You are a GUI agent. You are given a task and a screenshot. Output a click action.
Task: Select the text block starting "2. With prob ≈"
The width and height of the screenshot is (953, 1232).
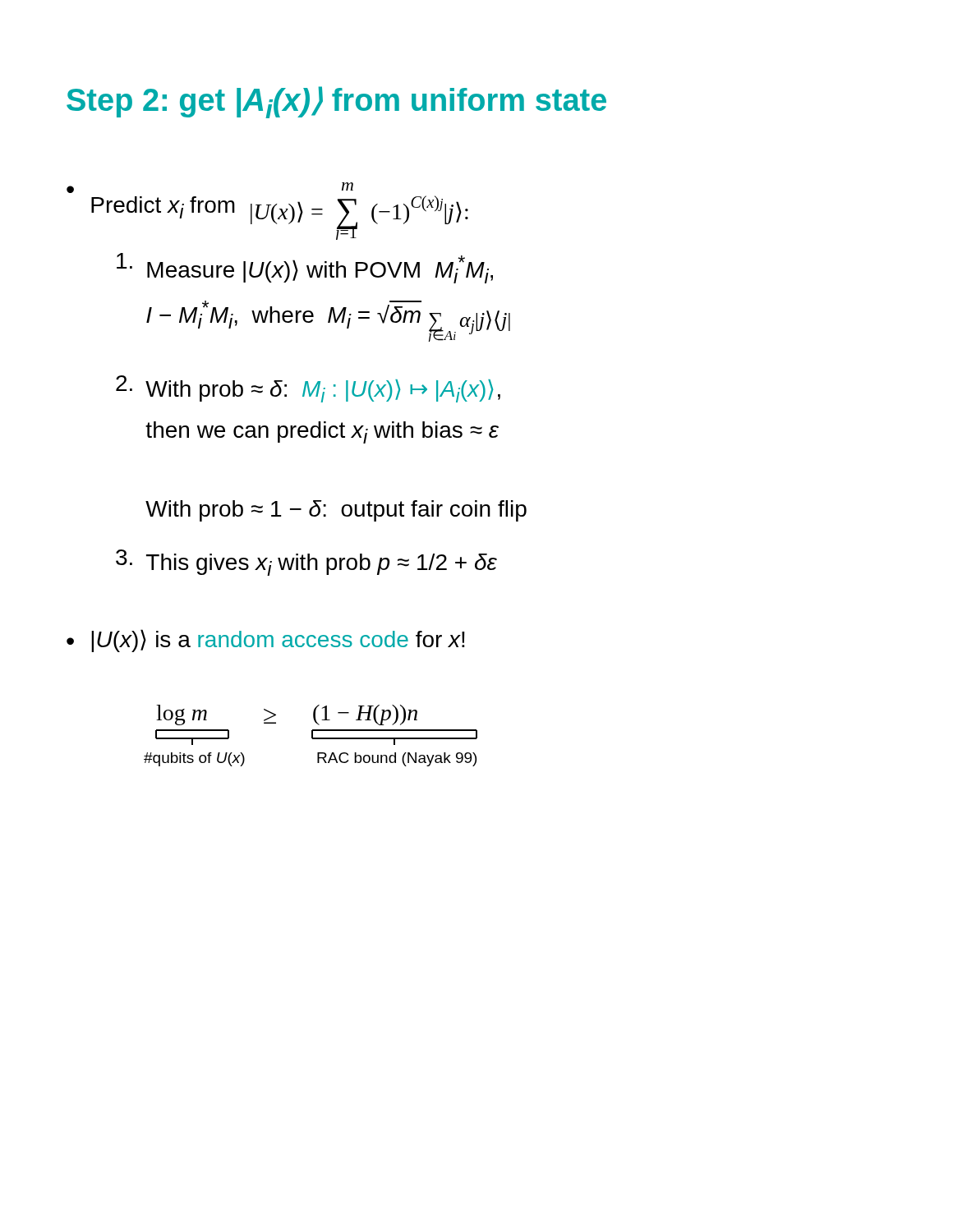(x=321, y=449)
